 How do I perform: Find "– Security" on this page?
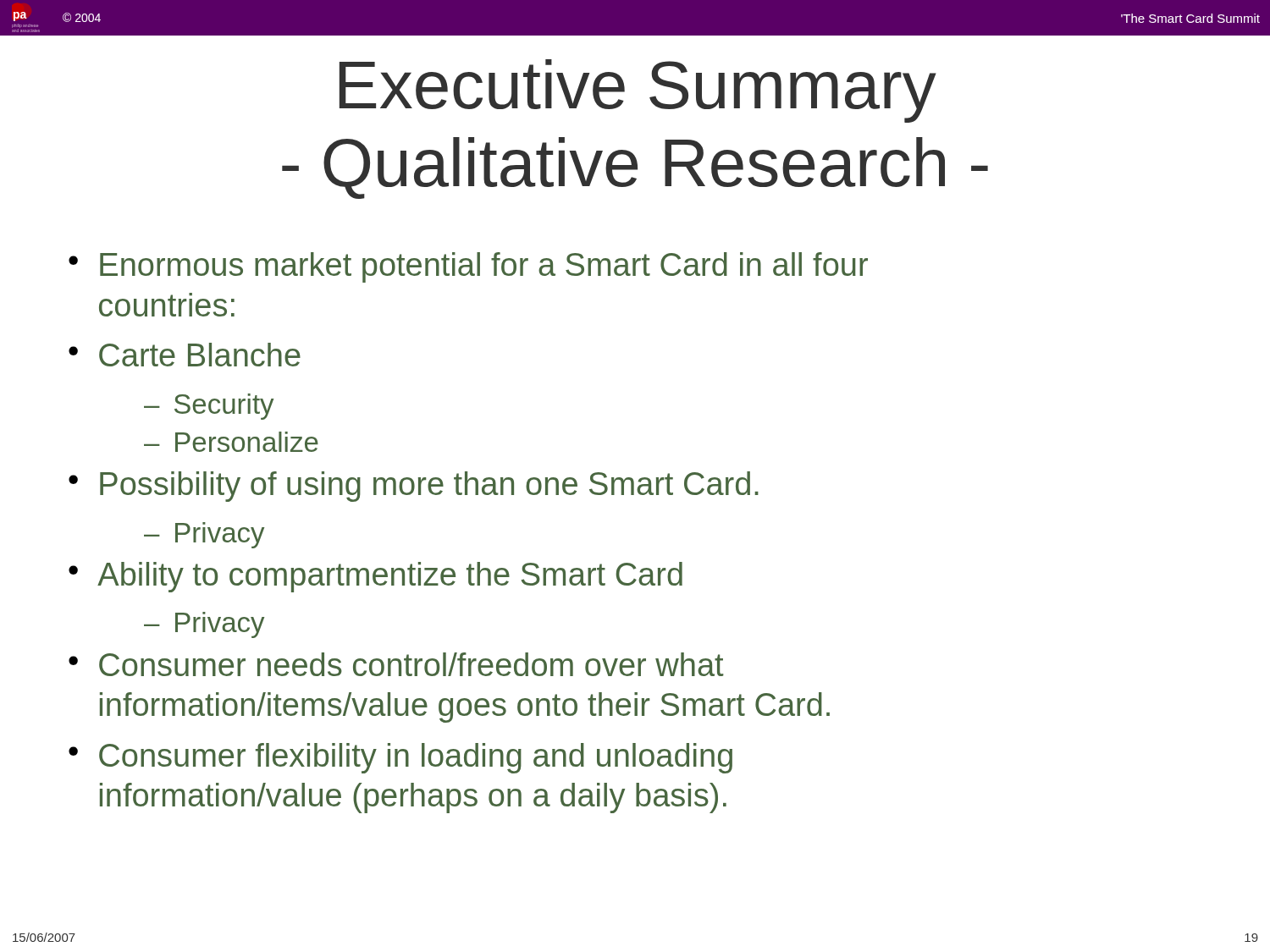coord(209,404)
